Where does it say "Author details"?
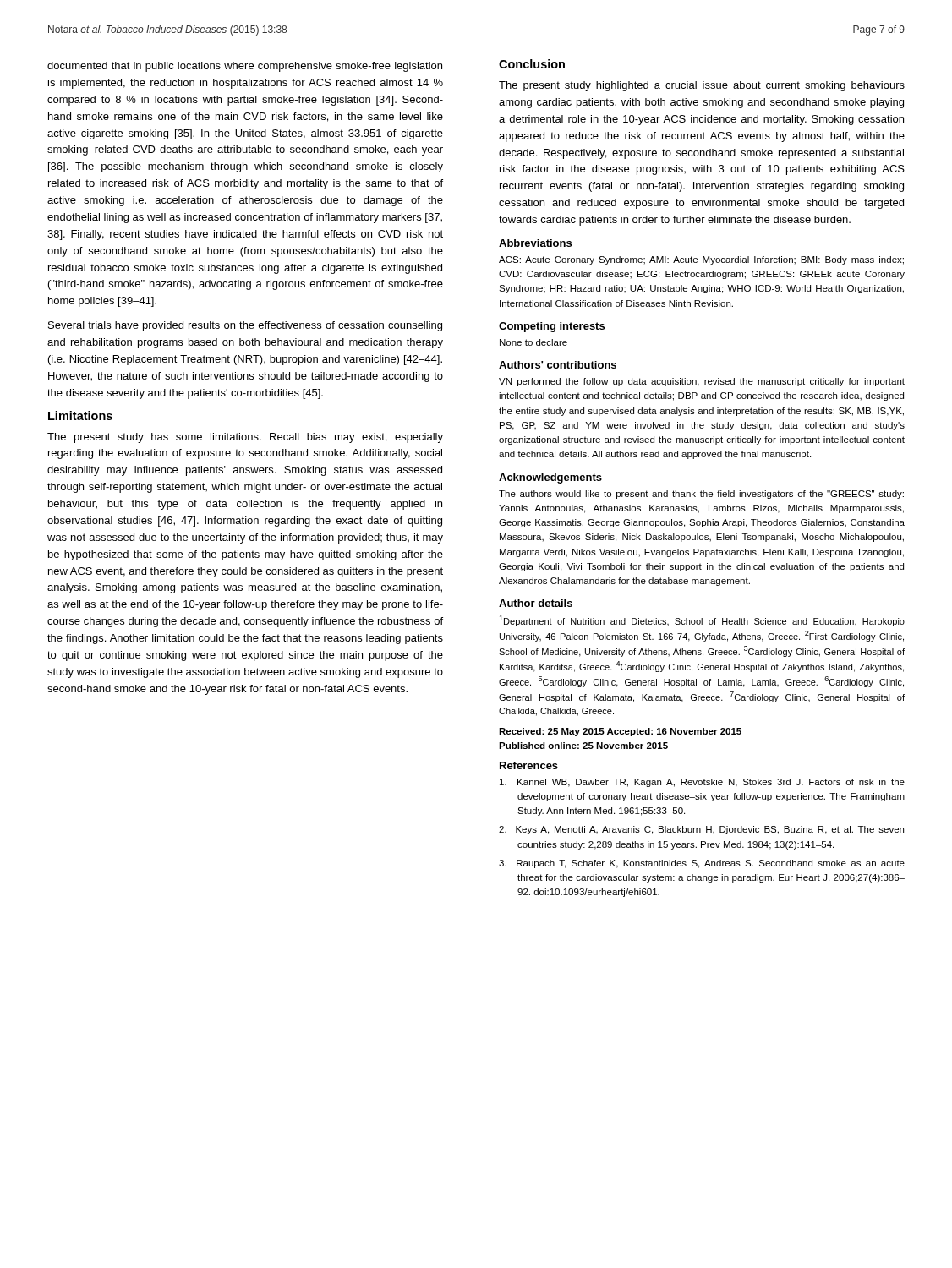Image resolution: width=952 pixels, height=1268 pixels. [x=536, y=603]
